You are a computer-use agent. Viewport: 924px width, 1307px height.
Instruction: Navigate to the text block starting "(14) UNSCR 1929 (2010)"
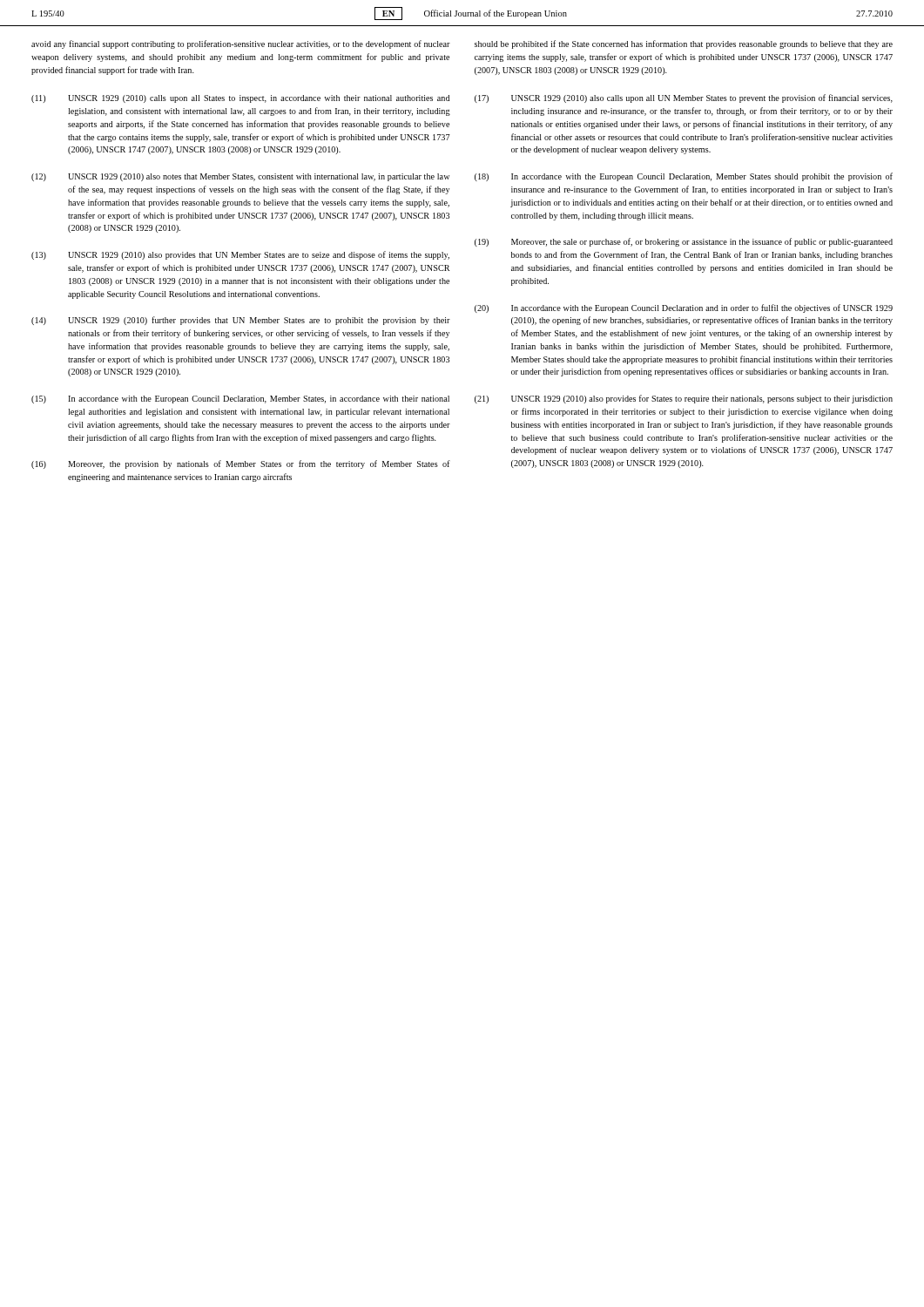241,347
